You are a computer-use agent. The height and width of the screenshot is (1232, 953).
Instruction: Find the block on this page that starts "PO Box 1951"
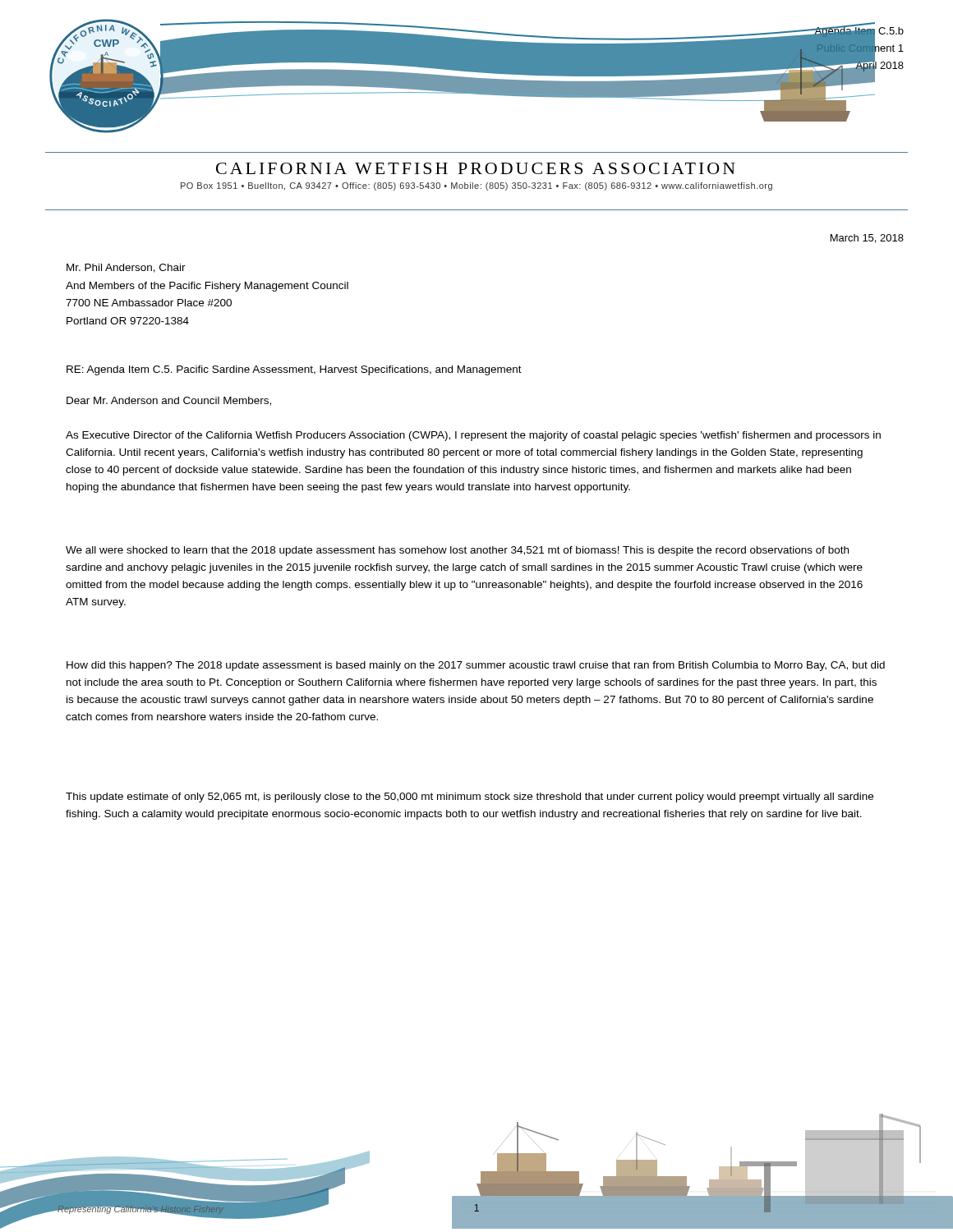[x=476, y=186]
